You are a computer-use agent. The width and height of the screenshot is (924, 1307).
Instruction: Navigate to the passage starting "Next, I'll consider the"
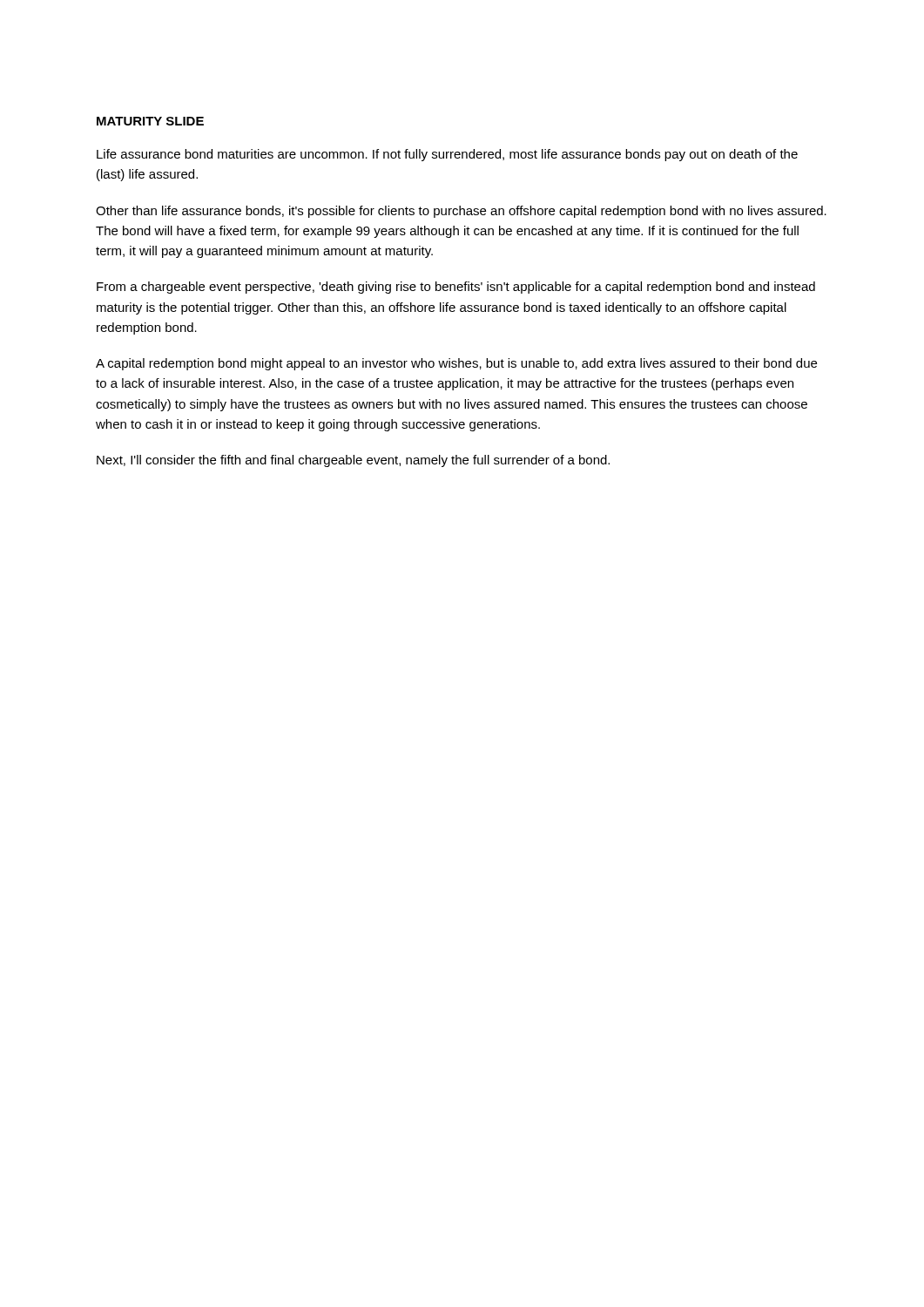(353, 460)
